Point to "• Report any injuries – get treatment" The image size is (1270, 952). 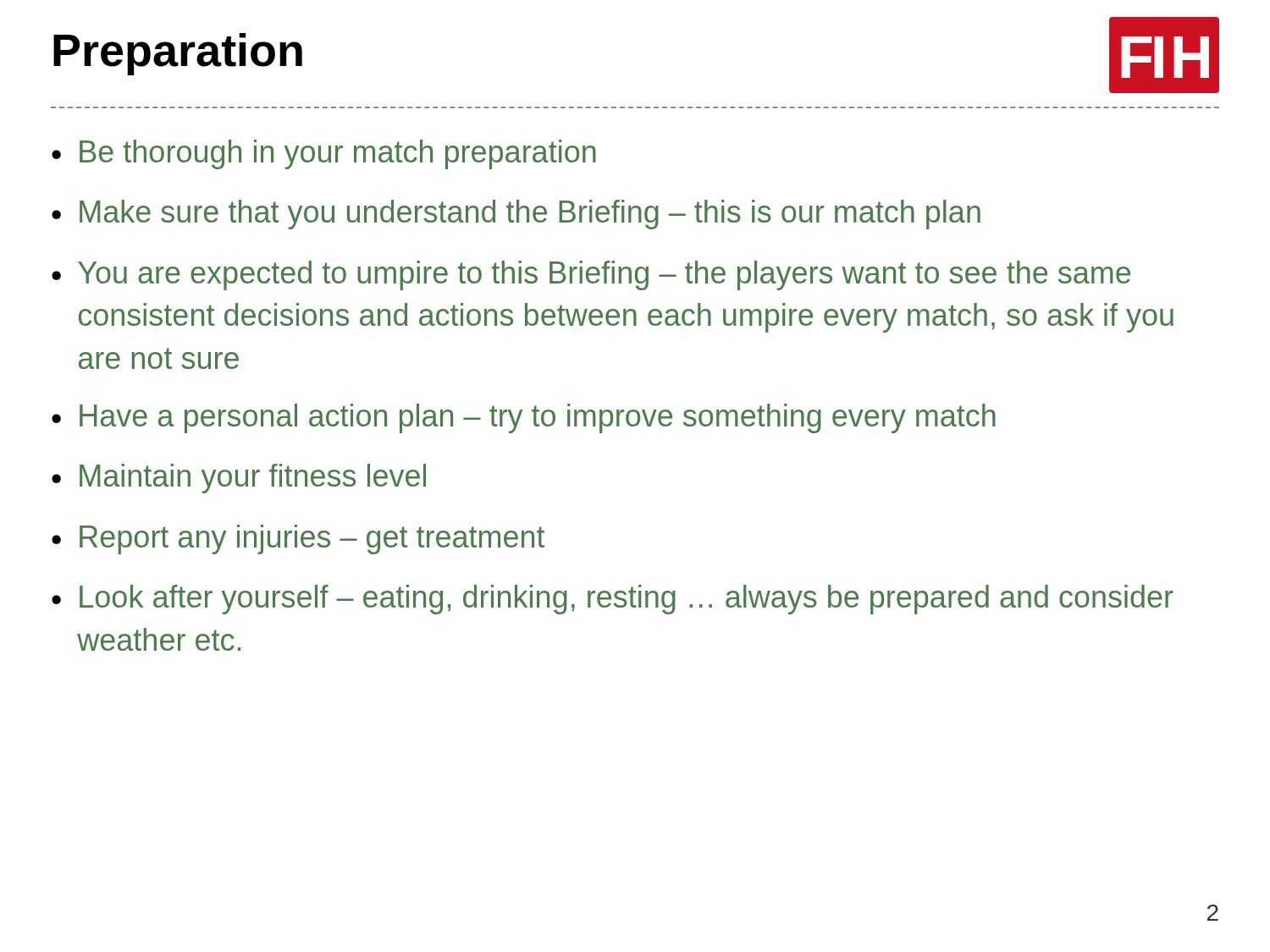click(298, 539)
